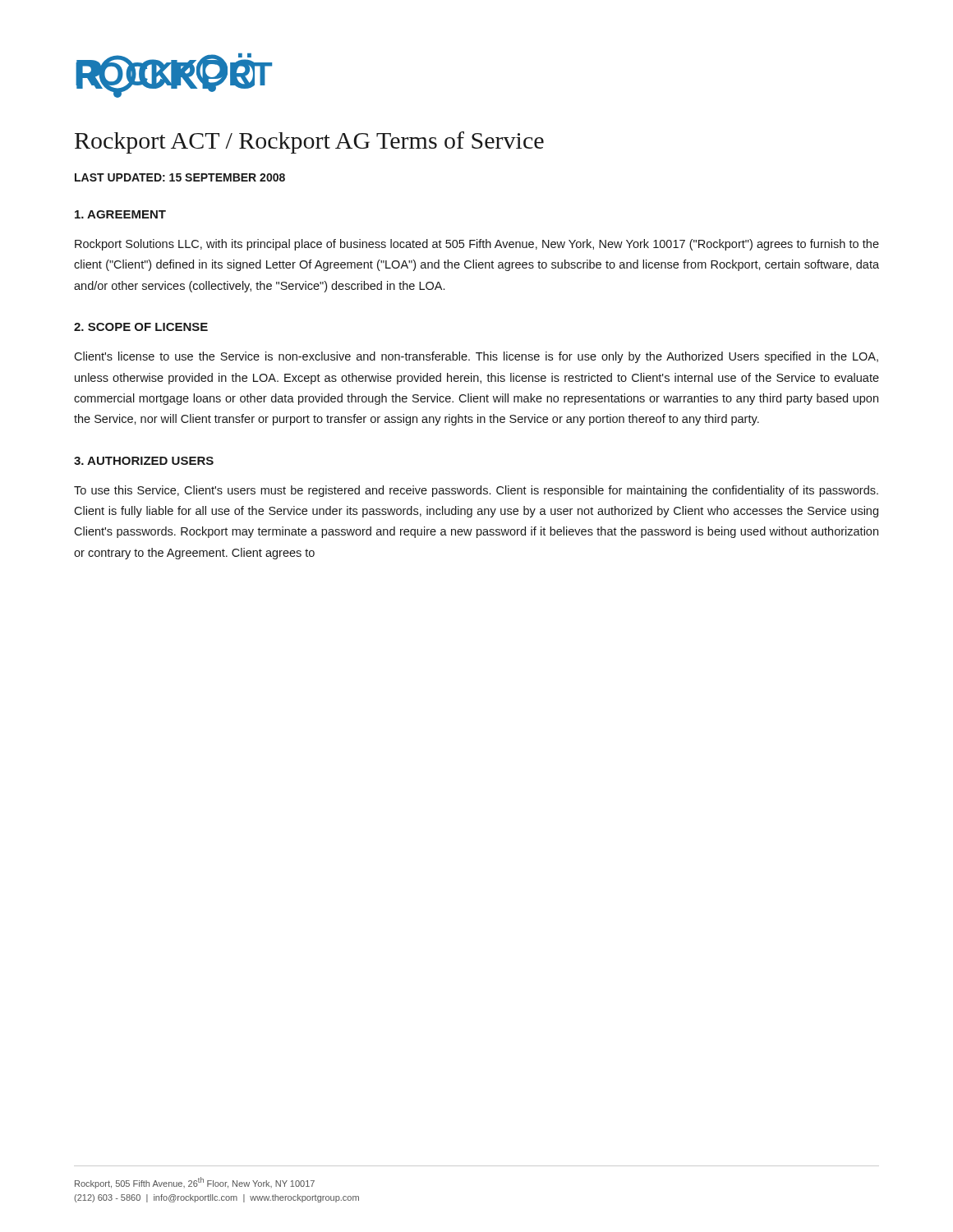Select the text block with the text "Client's license to use"
Viewport: 953px width, 1232px height.
[476, 388]
